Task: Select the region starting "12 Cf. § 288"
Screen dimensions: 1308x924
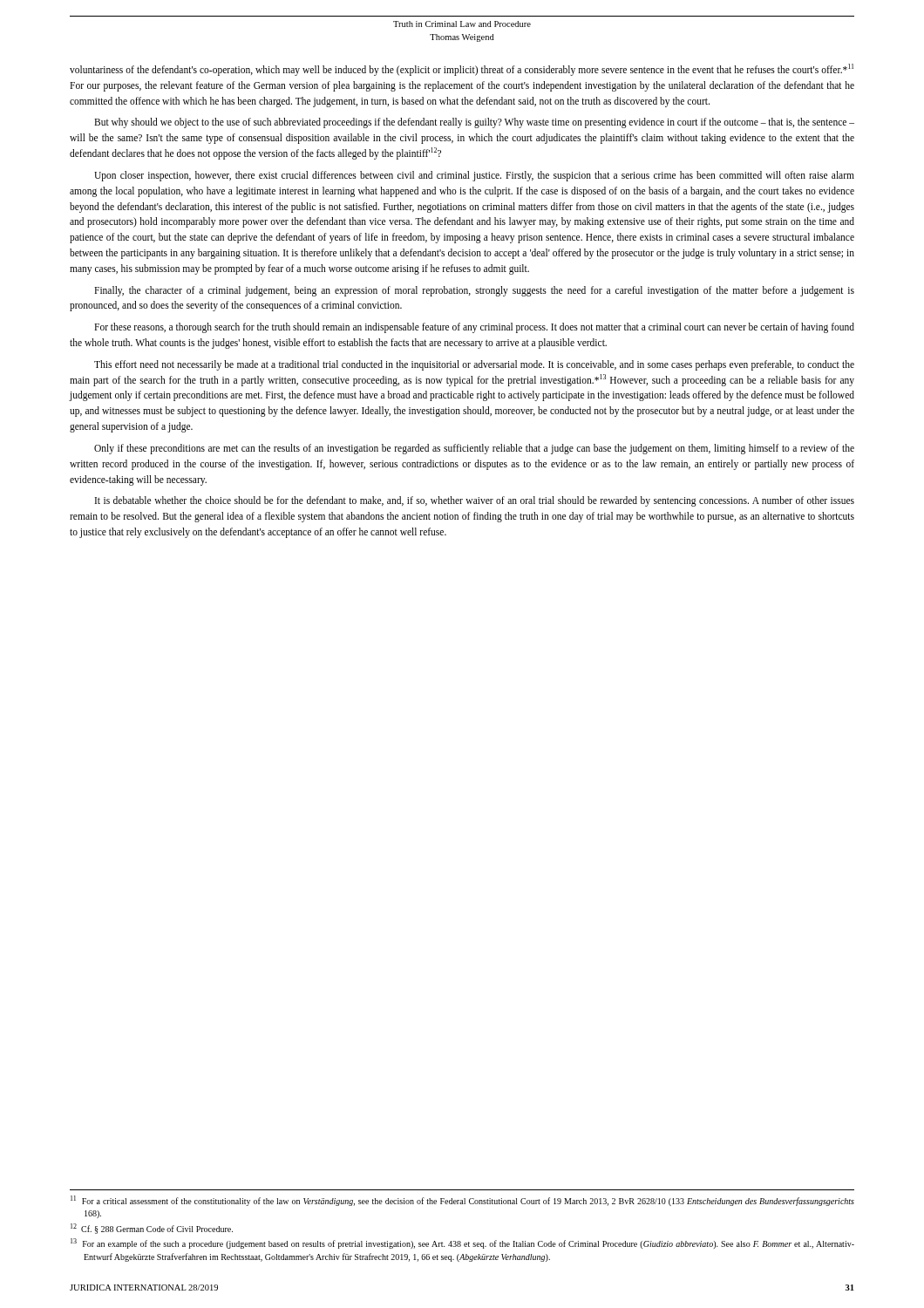Action: click(152, 1228)
